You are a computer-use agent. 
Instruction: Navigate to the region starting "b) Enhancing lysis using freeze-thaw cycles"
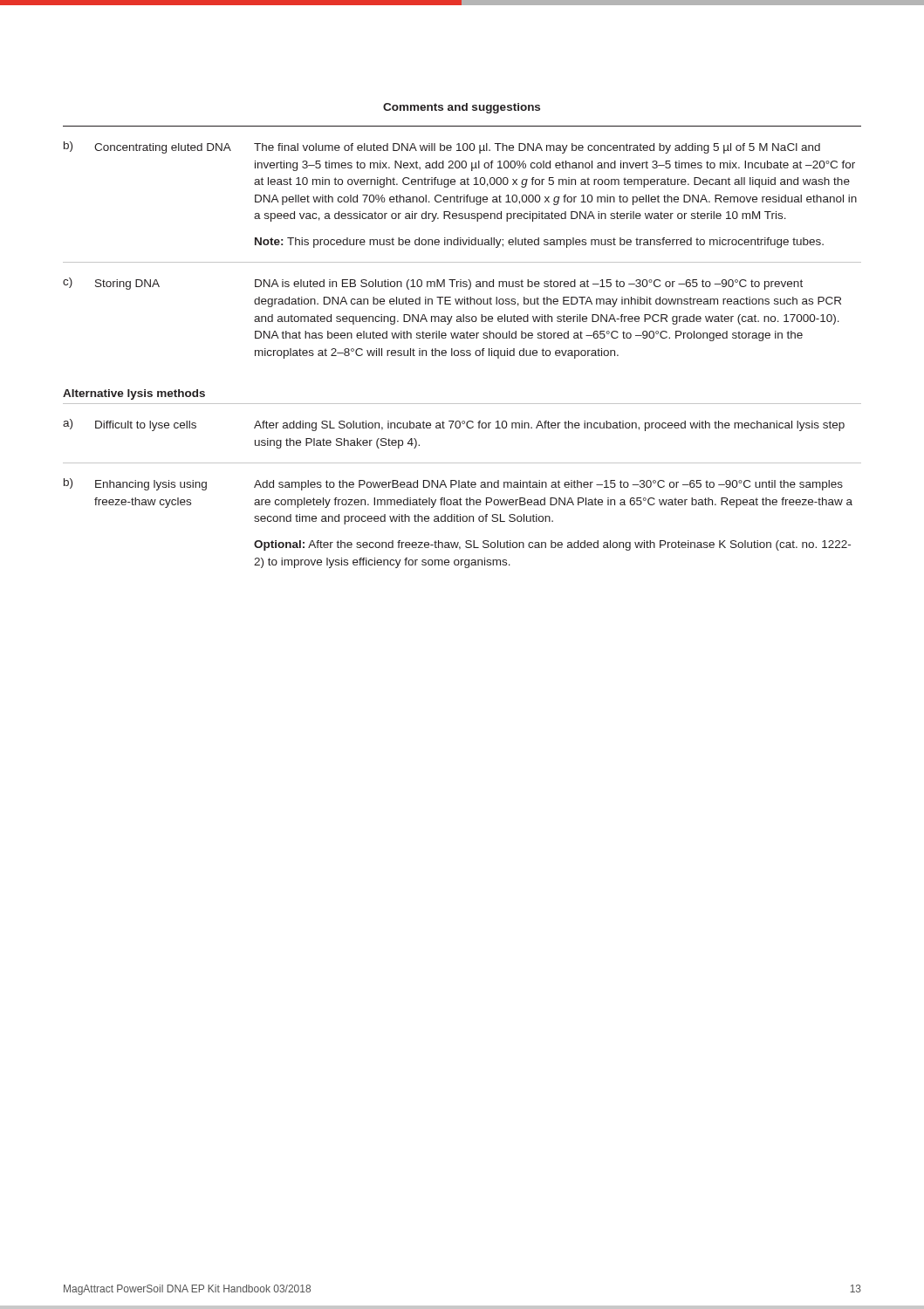tap(462, 523)
